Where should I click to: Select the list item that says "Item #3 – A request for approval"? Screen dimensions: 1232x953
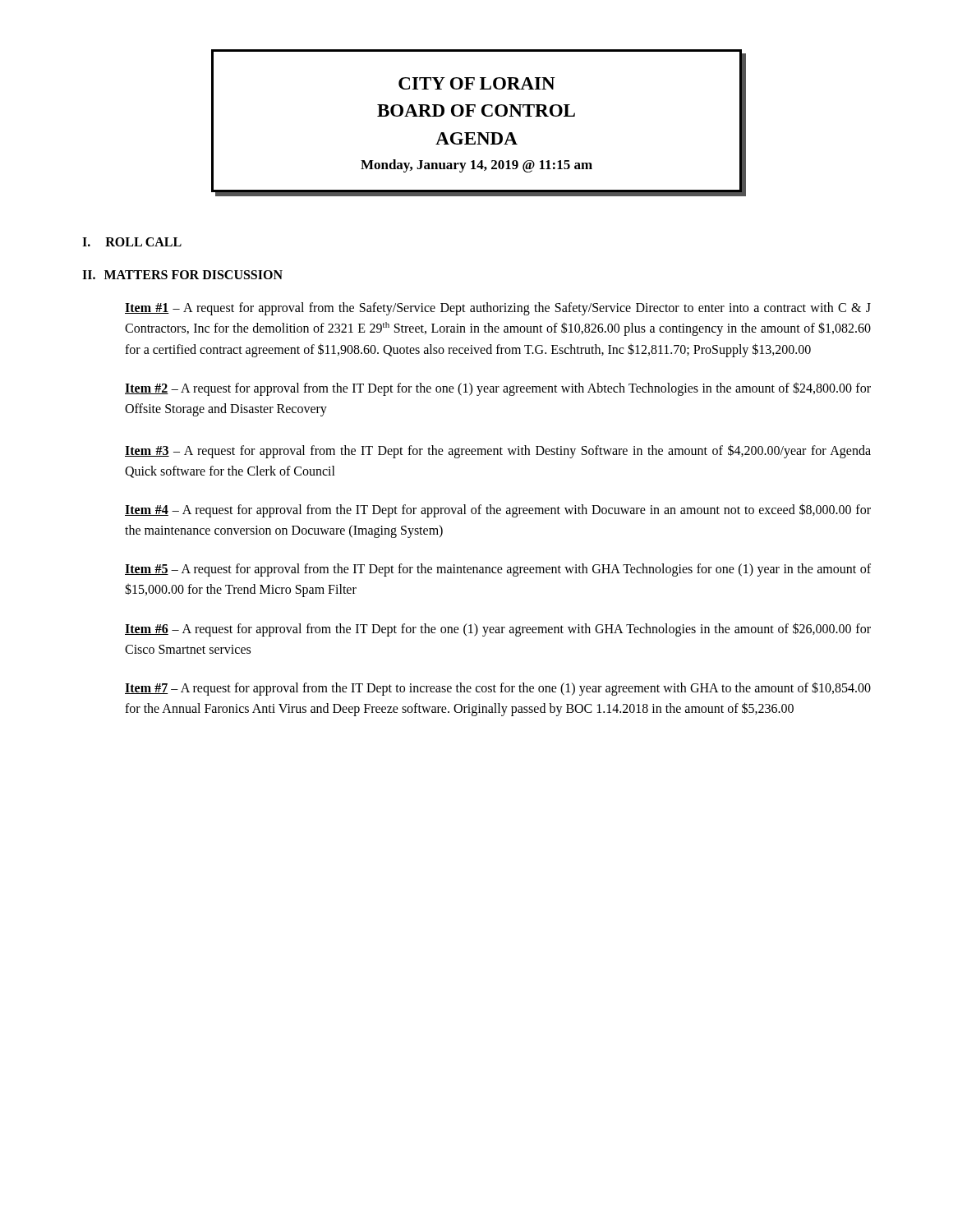(498, 461)
